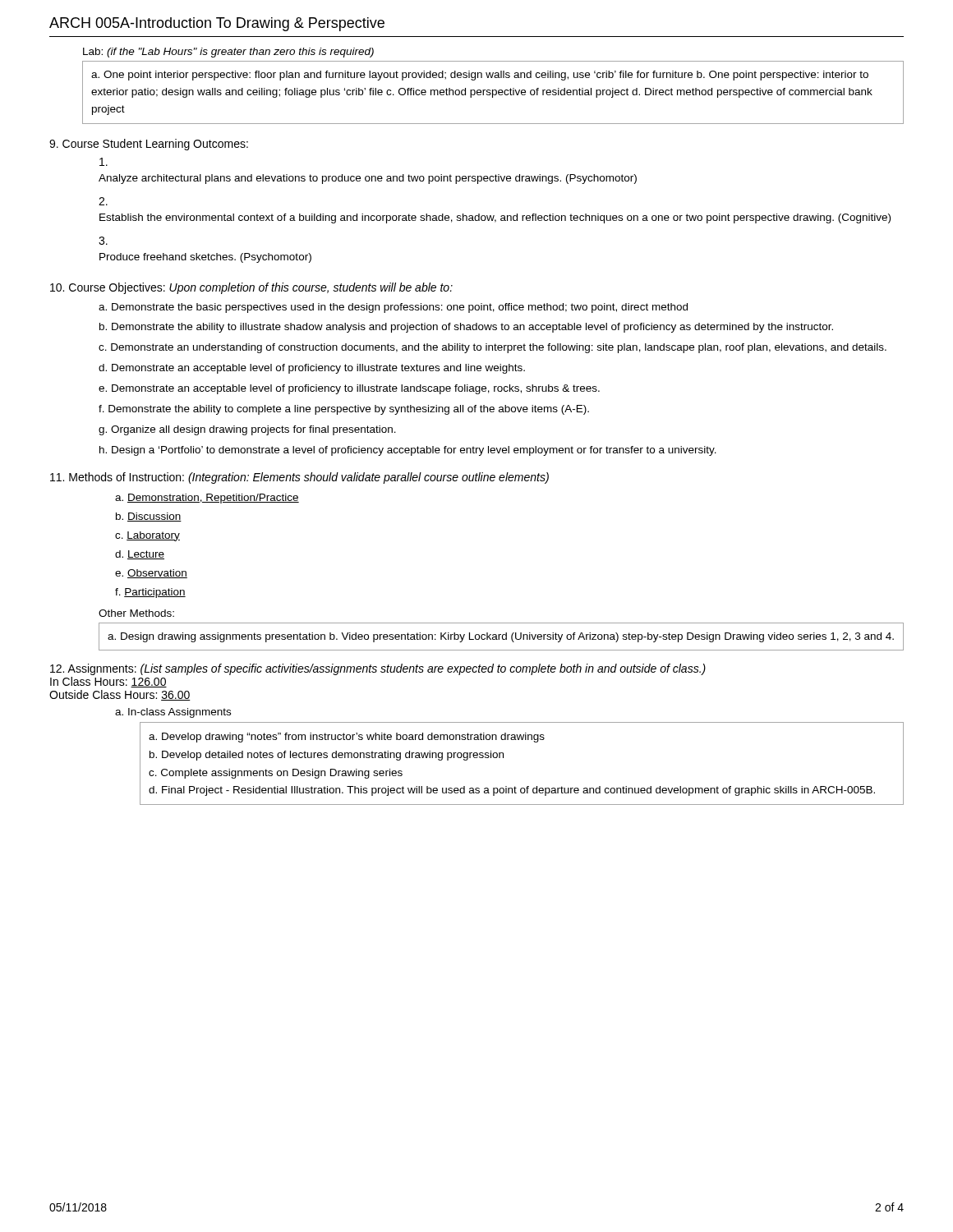Screen dimensions: 1232x953
Task: Find the block starting "c. Laboratory"
Action: tap(147, 535)
